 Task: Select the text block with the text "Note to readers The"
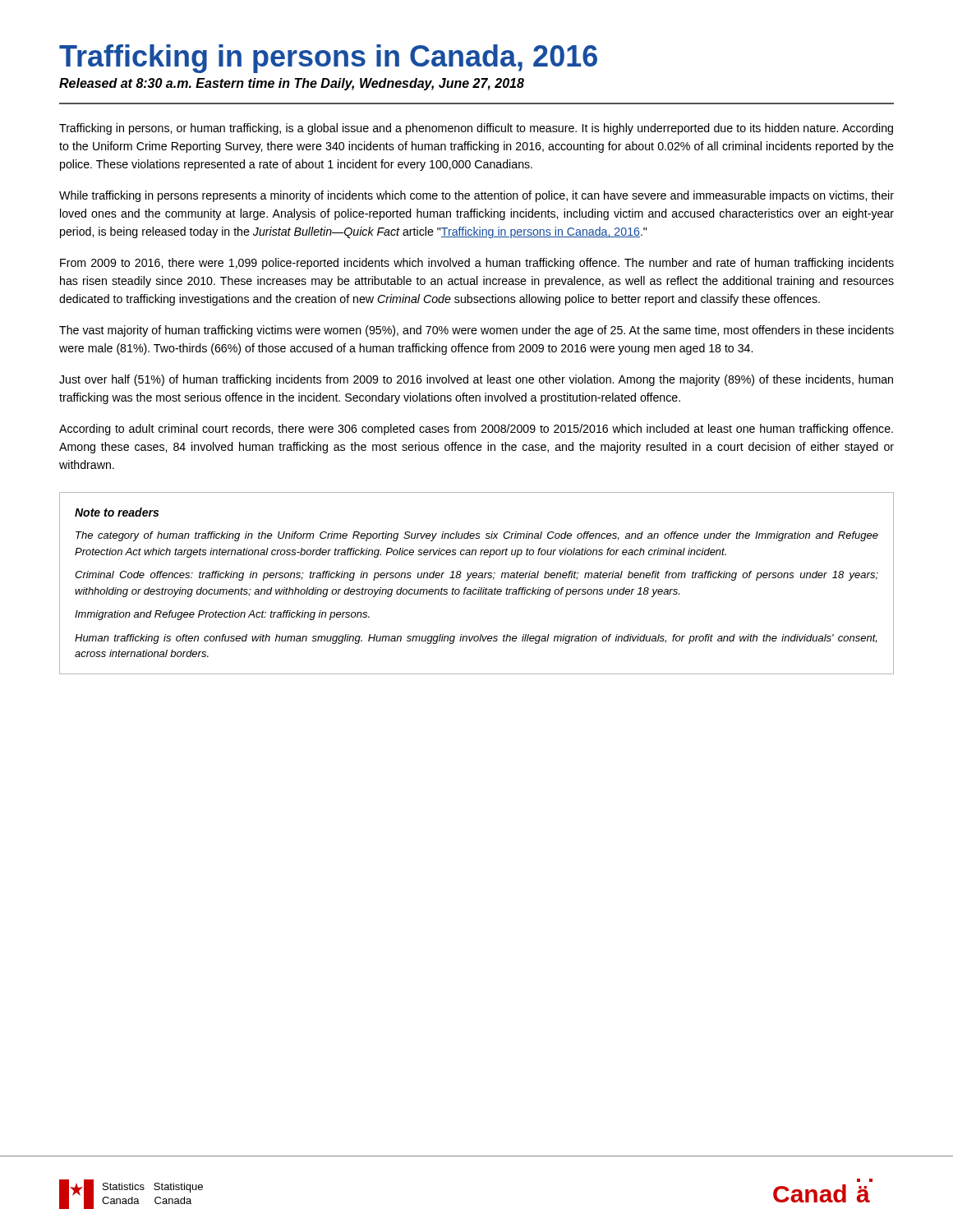click(x=476, y=584)
